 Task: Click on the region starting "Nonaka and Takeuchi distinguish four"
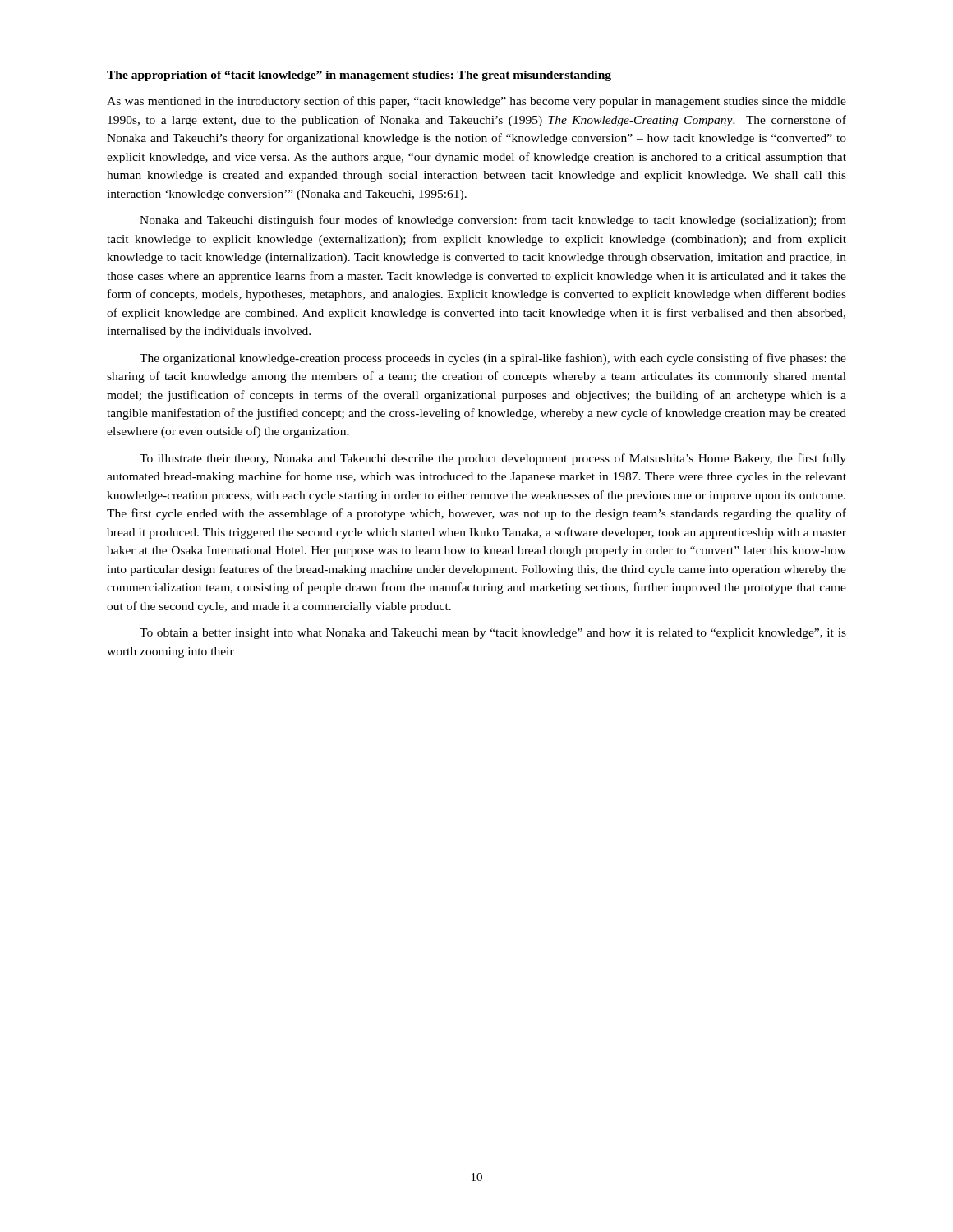(476, 275)
